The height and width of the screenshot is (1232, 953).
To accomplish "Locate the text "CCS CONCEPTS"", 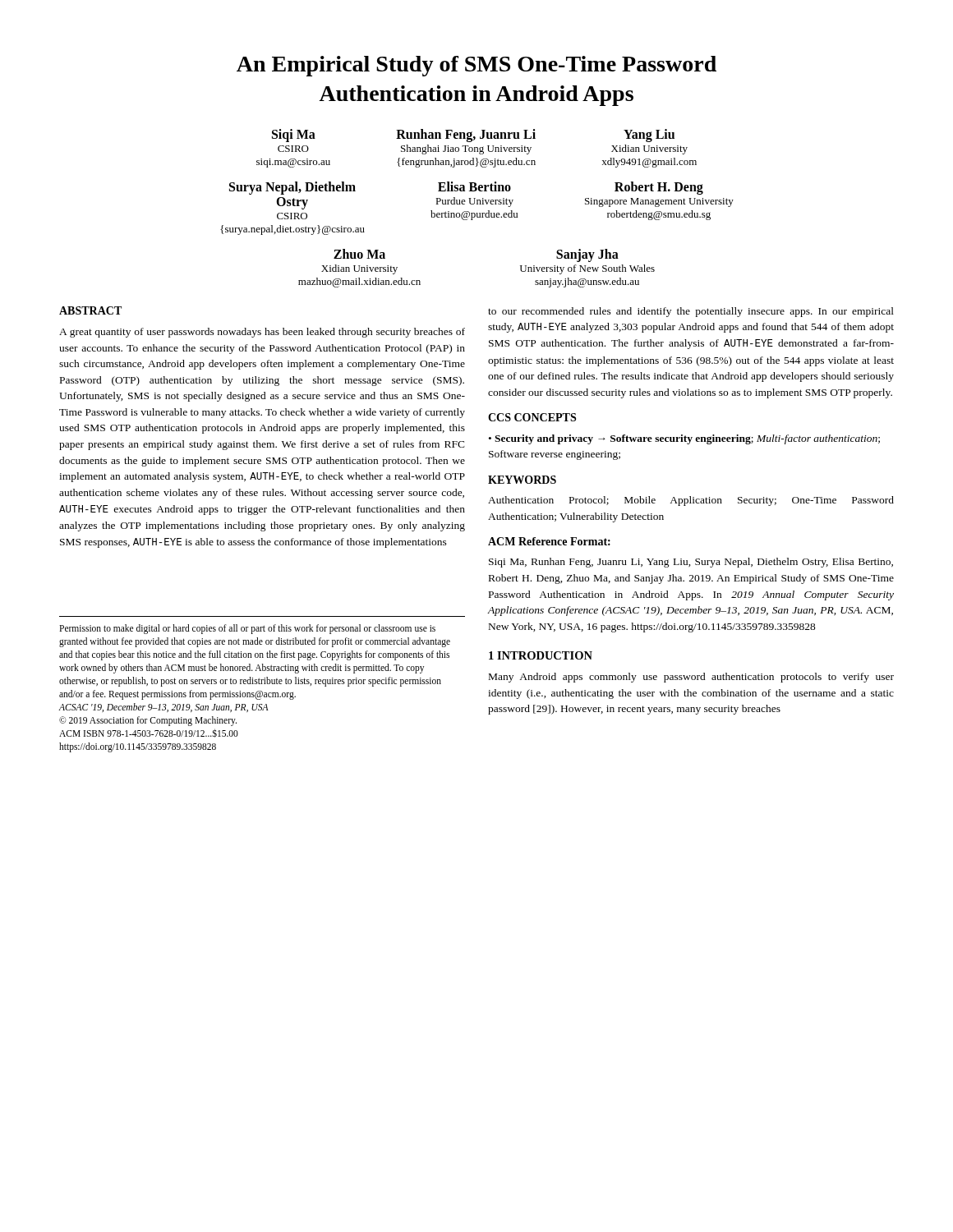I will [x=532, y=418].
